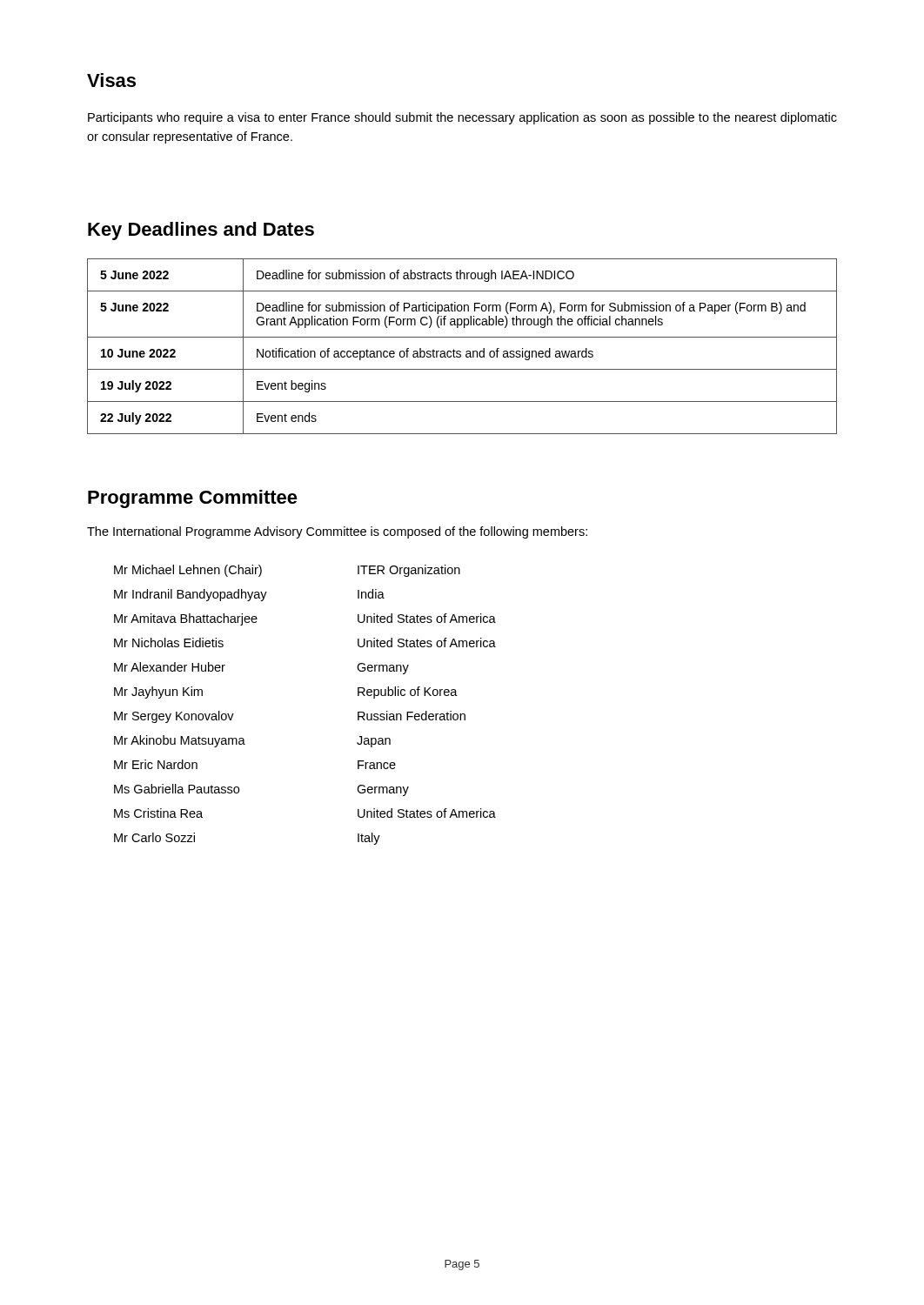Click the passage that begins "Mr Nicholas Eidietis United States"
This screenshot has width=924, height=1305.
(x=462, y=643)
